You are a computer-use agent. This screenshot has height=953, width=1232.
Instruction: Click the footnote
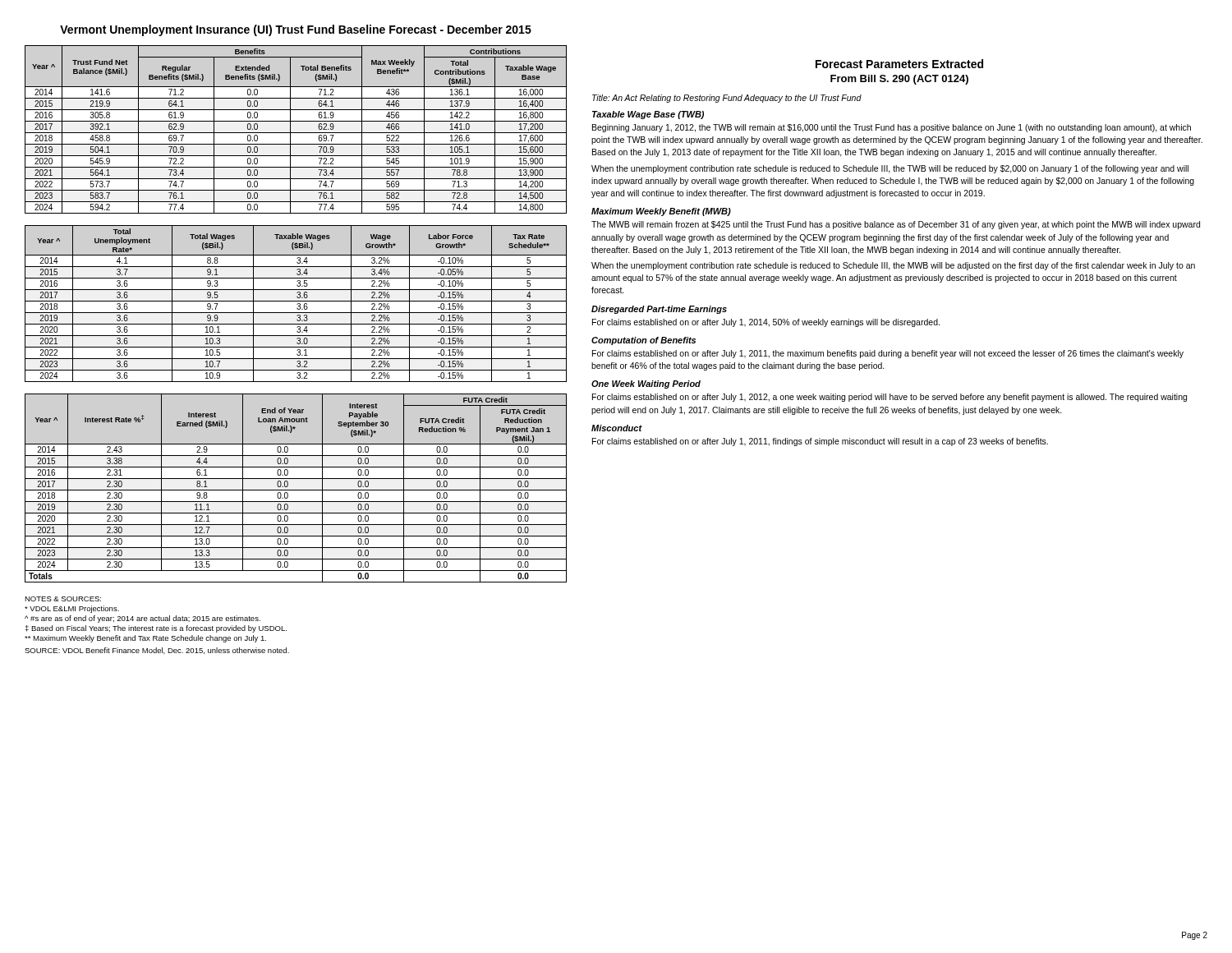[x=296, y=624]
